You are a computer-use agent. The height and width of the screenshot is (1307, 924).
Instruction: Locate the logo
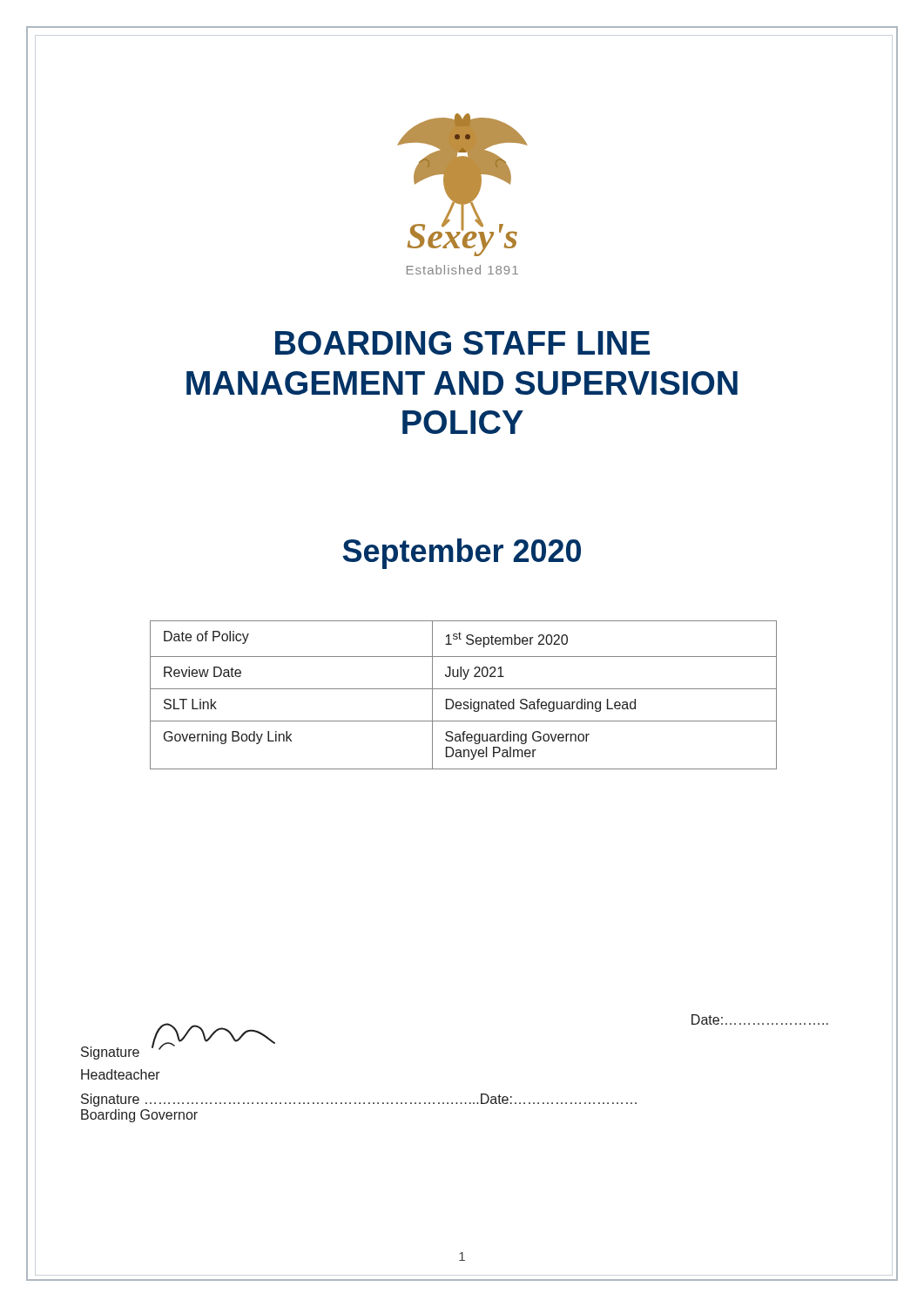(x=462, y=182)
